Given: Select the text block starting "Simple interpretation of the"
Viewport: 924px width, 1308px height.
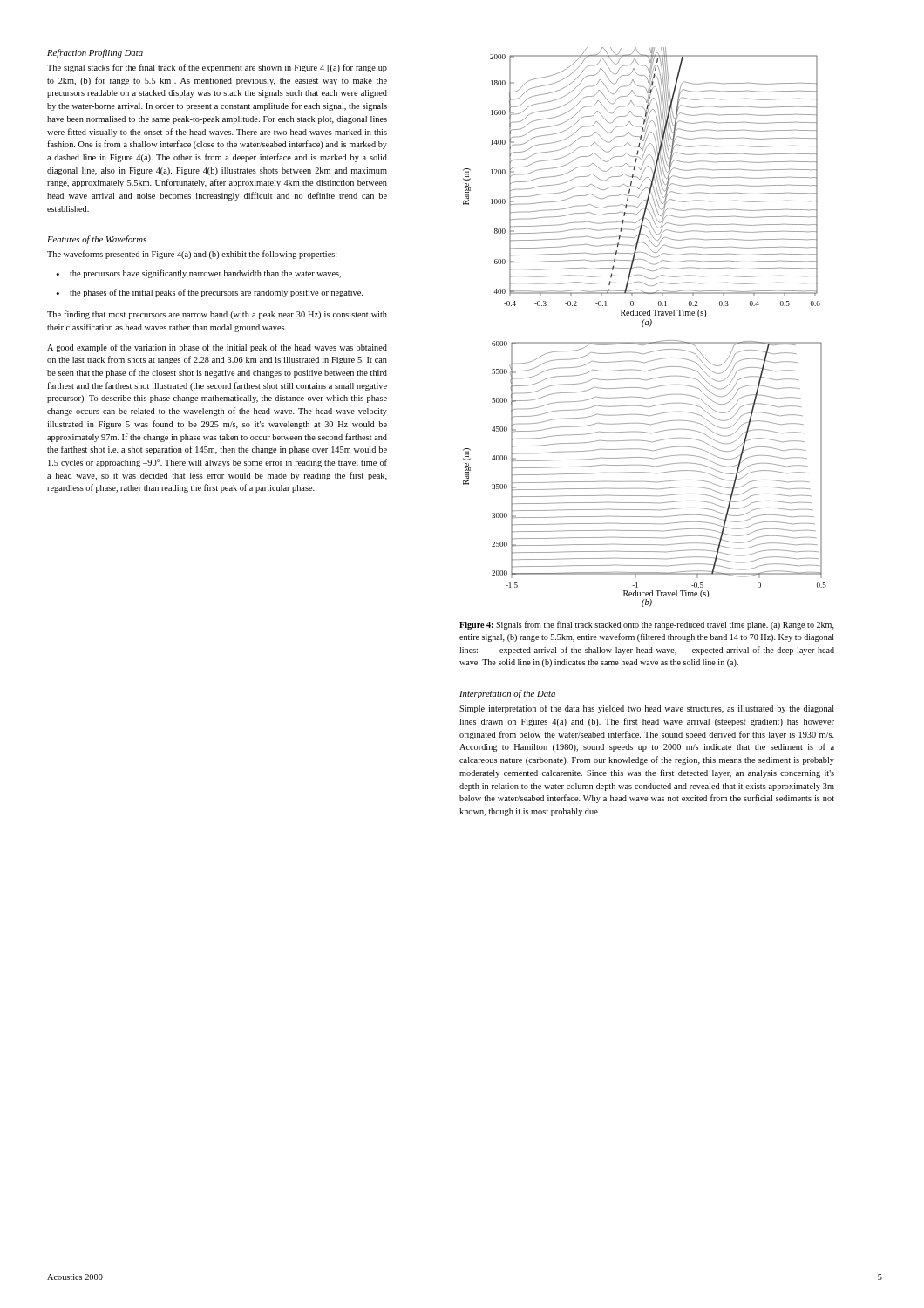Looking at the screenshot, I should (x=647, y=760).
